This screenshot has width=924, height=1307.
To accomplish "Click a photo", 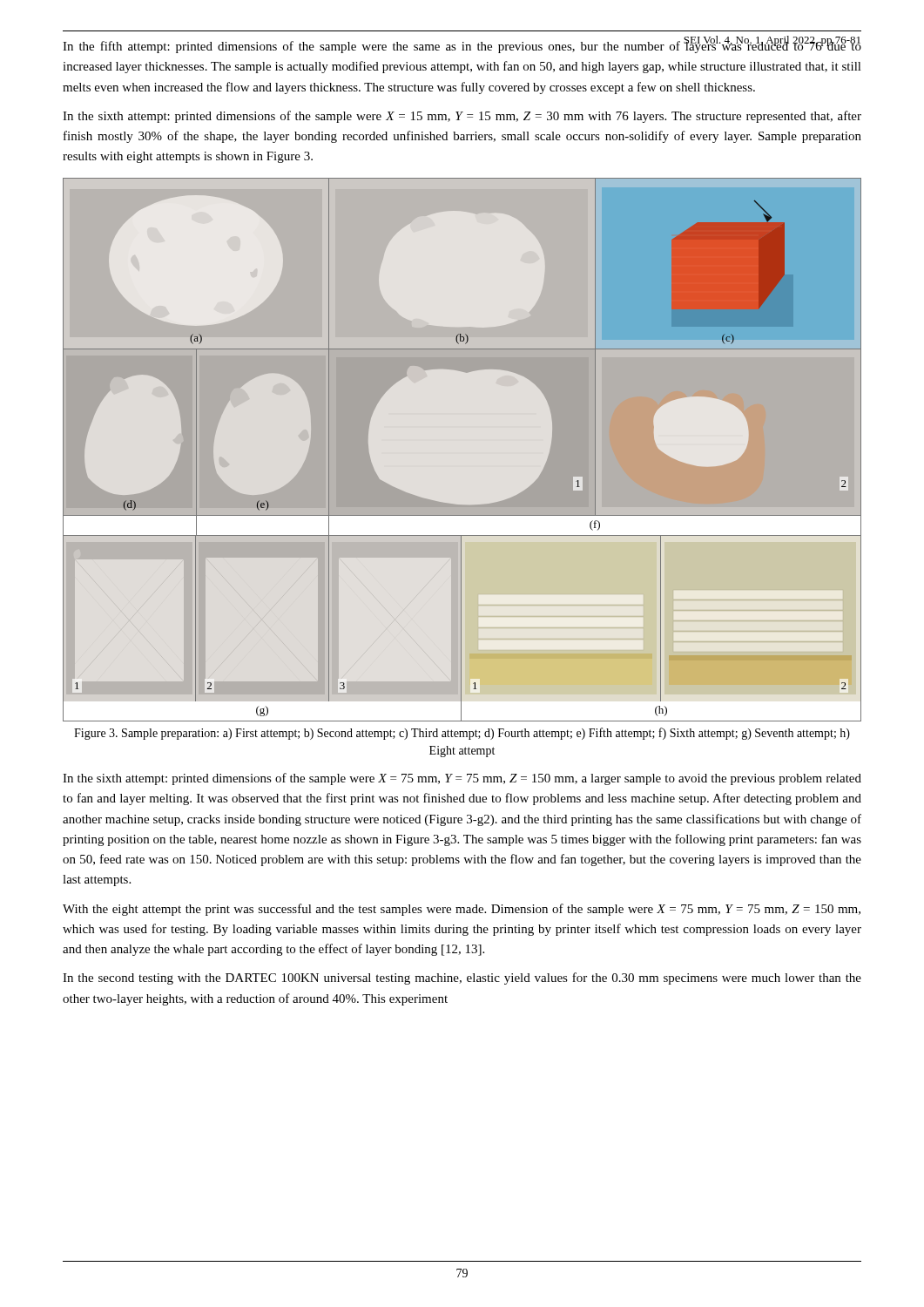I will (462, 449).
